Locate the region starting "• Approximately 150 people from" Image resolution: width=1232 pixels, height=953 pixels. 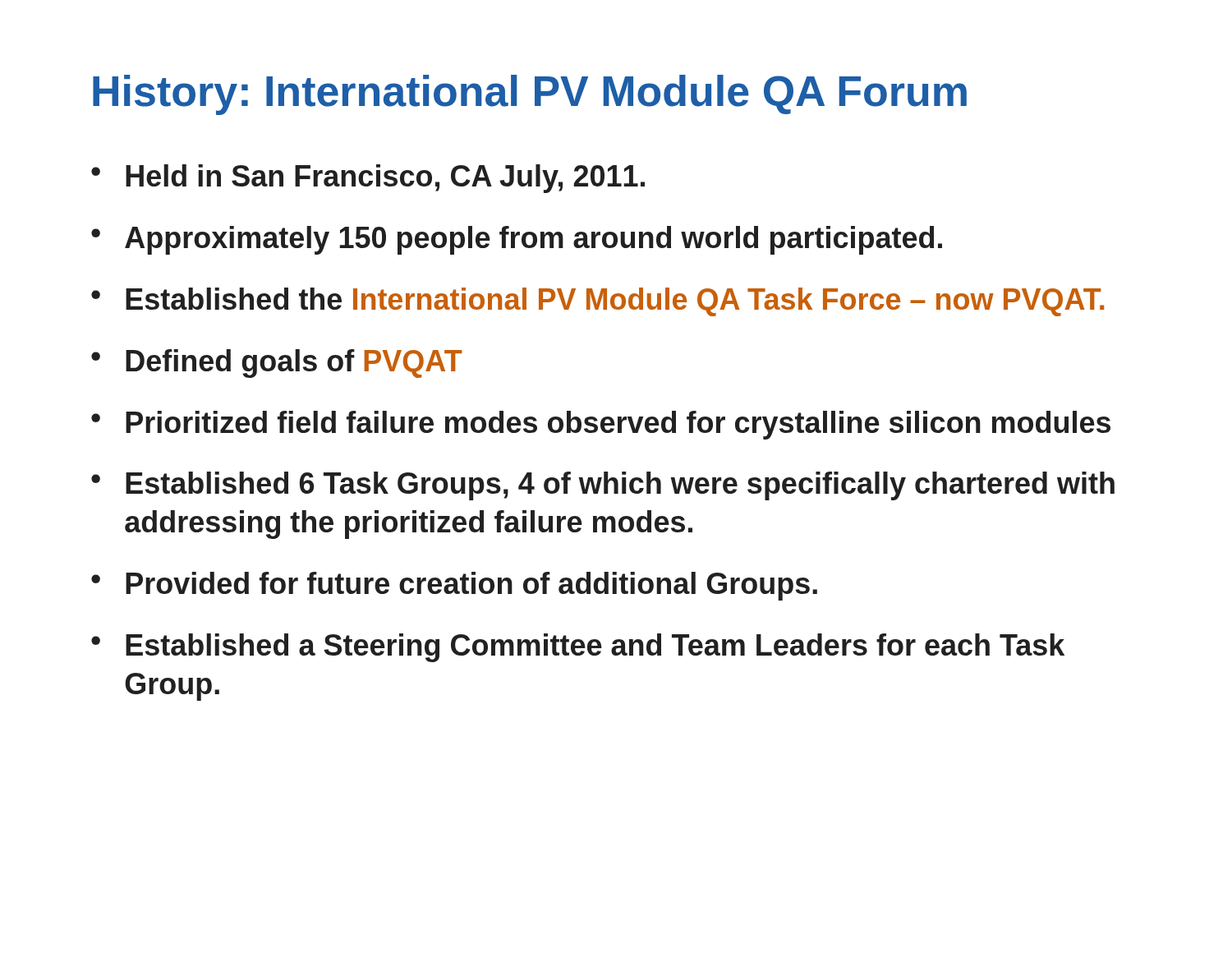517,239
